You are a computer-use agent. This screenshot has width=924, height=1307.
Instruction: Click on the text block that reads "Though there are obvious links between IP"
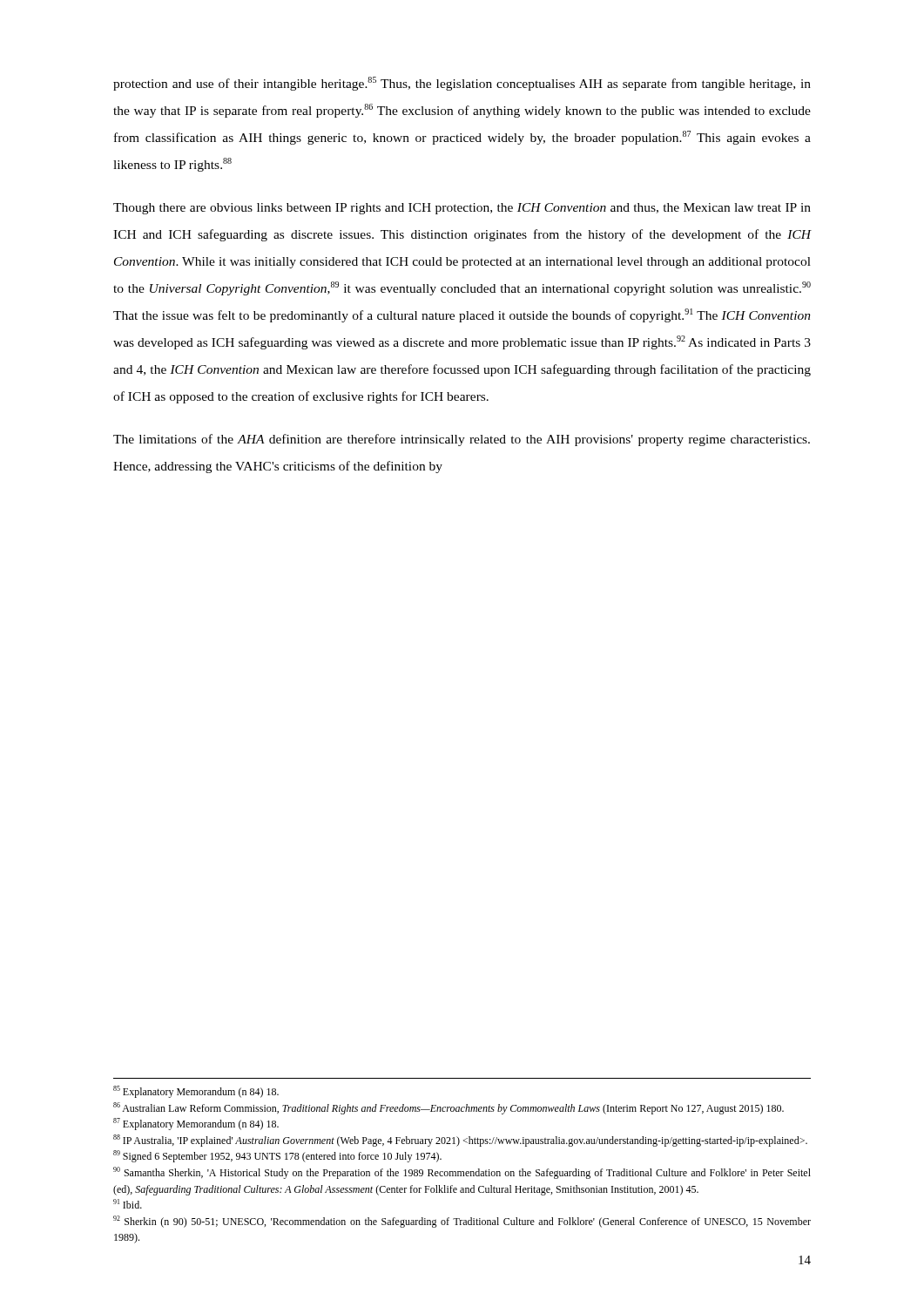point(462,301)
